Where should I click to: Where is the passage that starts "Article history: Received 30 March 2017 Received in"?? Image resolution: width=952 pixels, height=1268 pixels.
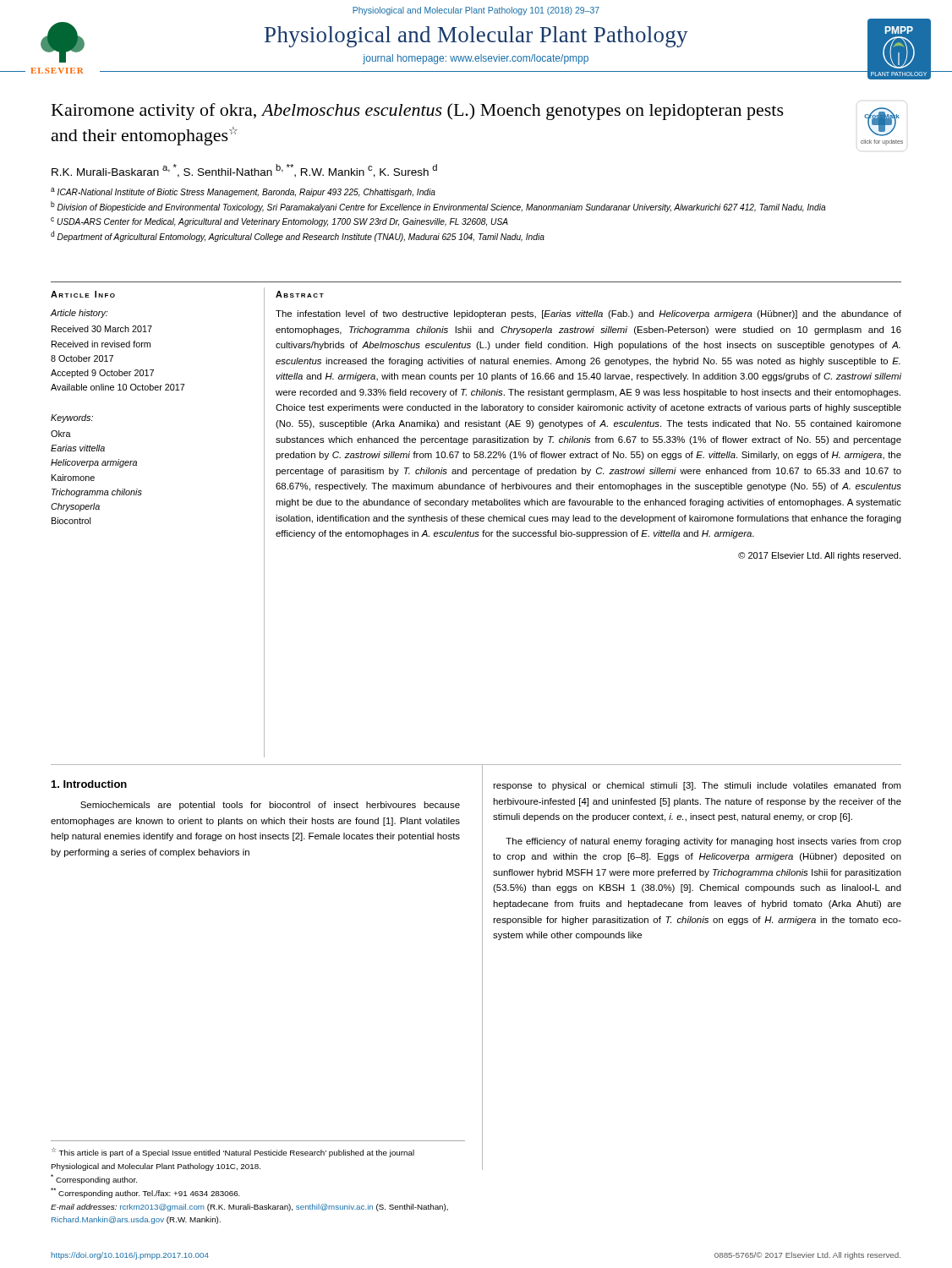tap(153, 349)
